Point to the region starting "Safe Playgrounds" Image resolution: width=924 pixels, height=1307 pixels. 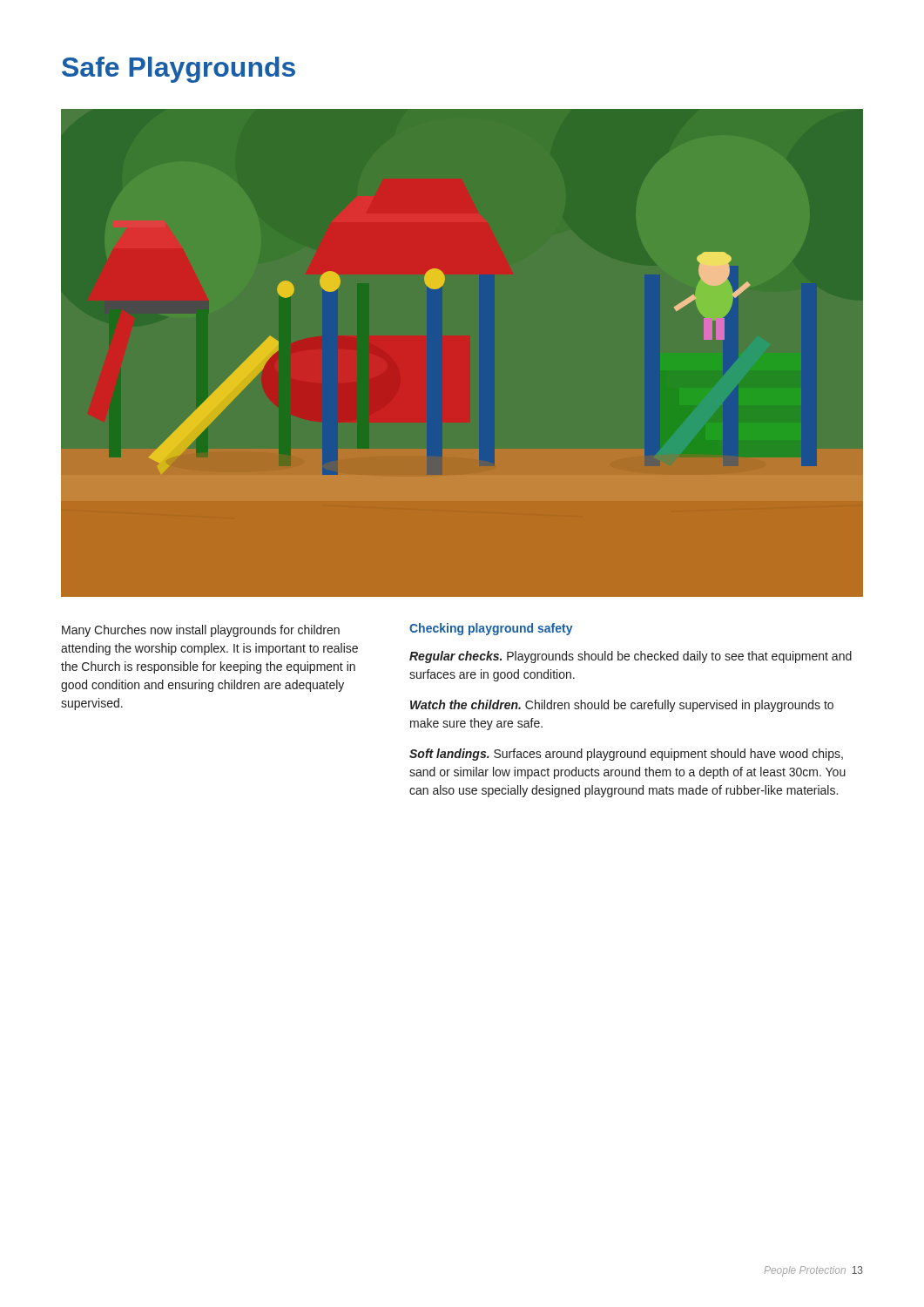(x=179, y=70)
